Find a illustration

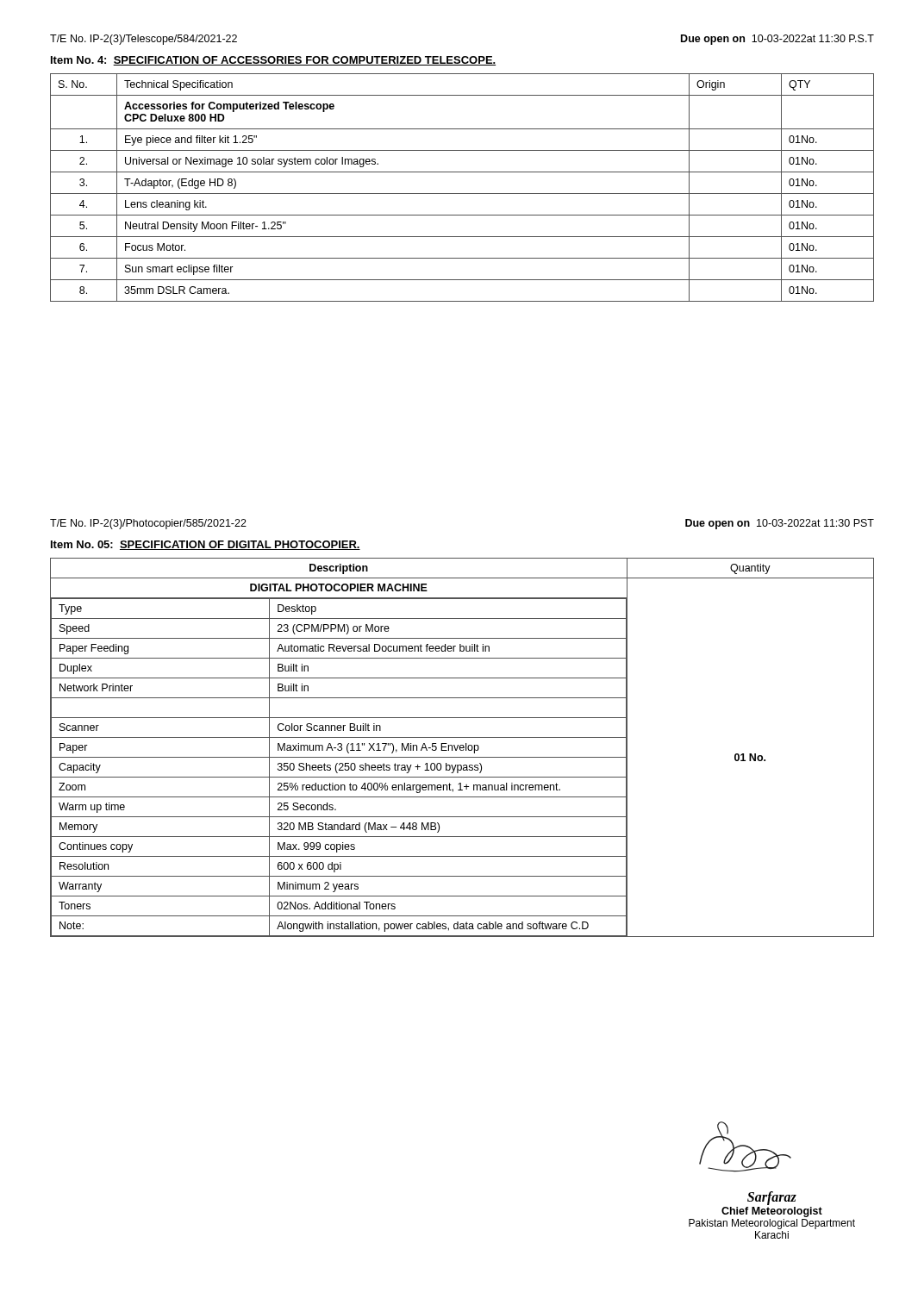tap(743, 1150)
